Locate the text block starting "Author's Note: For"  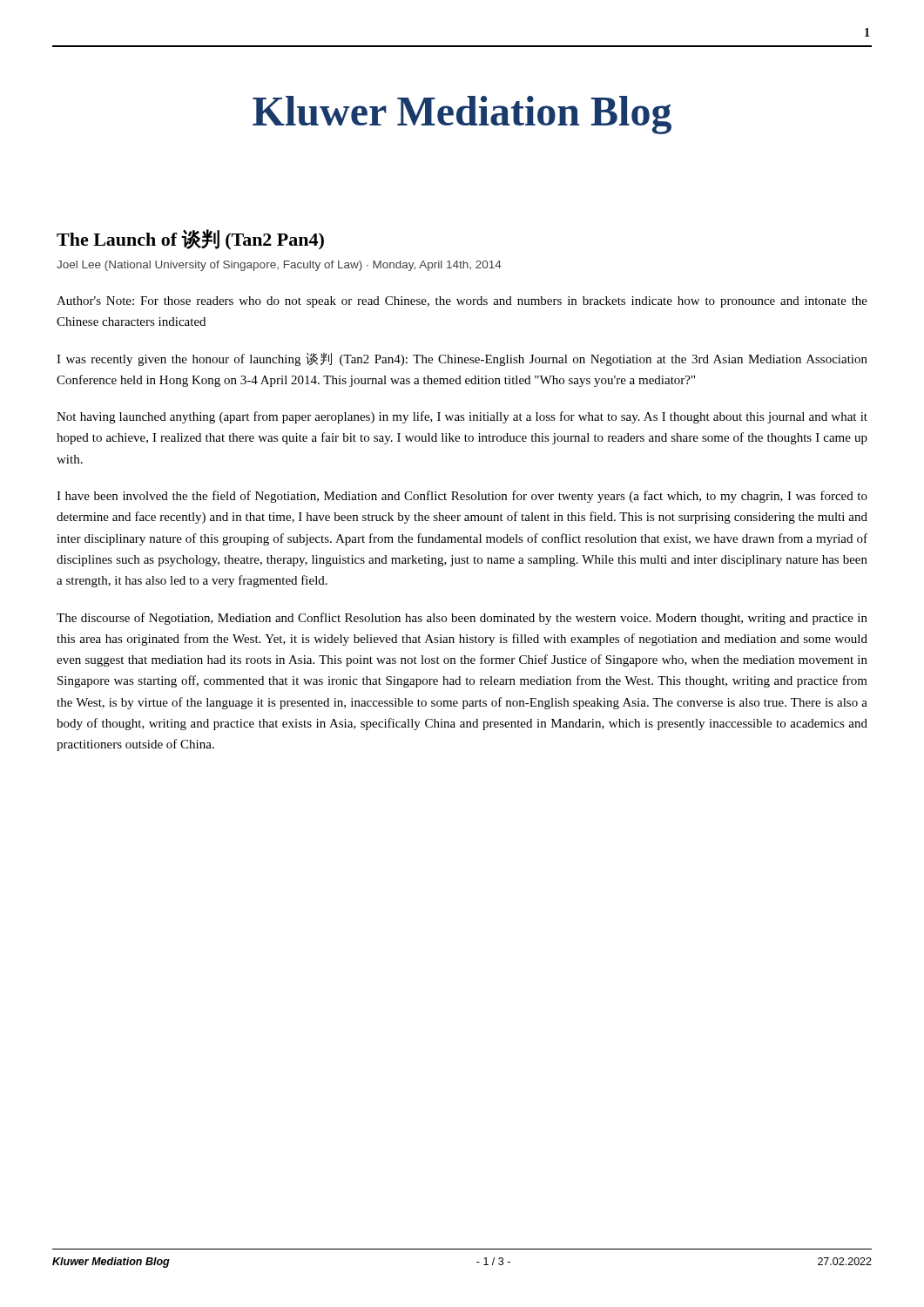point(462,311)
